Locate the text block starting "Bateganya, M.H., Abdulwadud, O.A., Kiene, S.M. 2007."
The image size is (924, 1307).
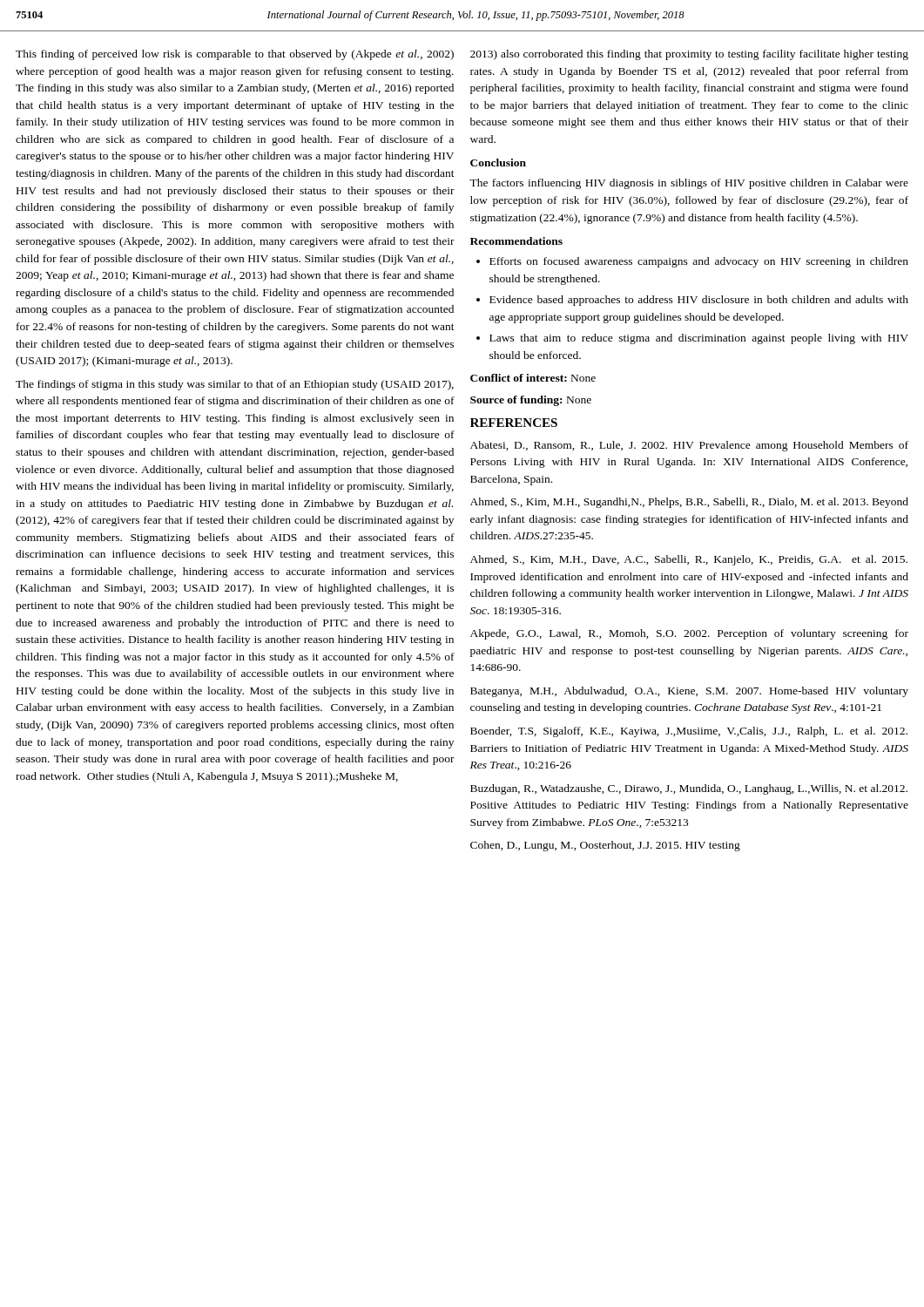point(689,699)
